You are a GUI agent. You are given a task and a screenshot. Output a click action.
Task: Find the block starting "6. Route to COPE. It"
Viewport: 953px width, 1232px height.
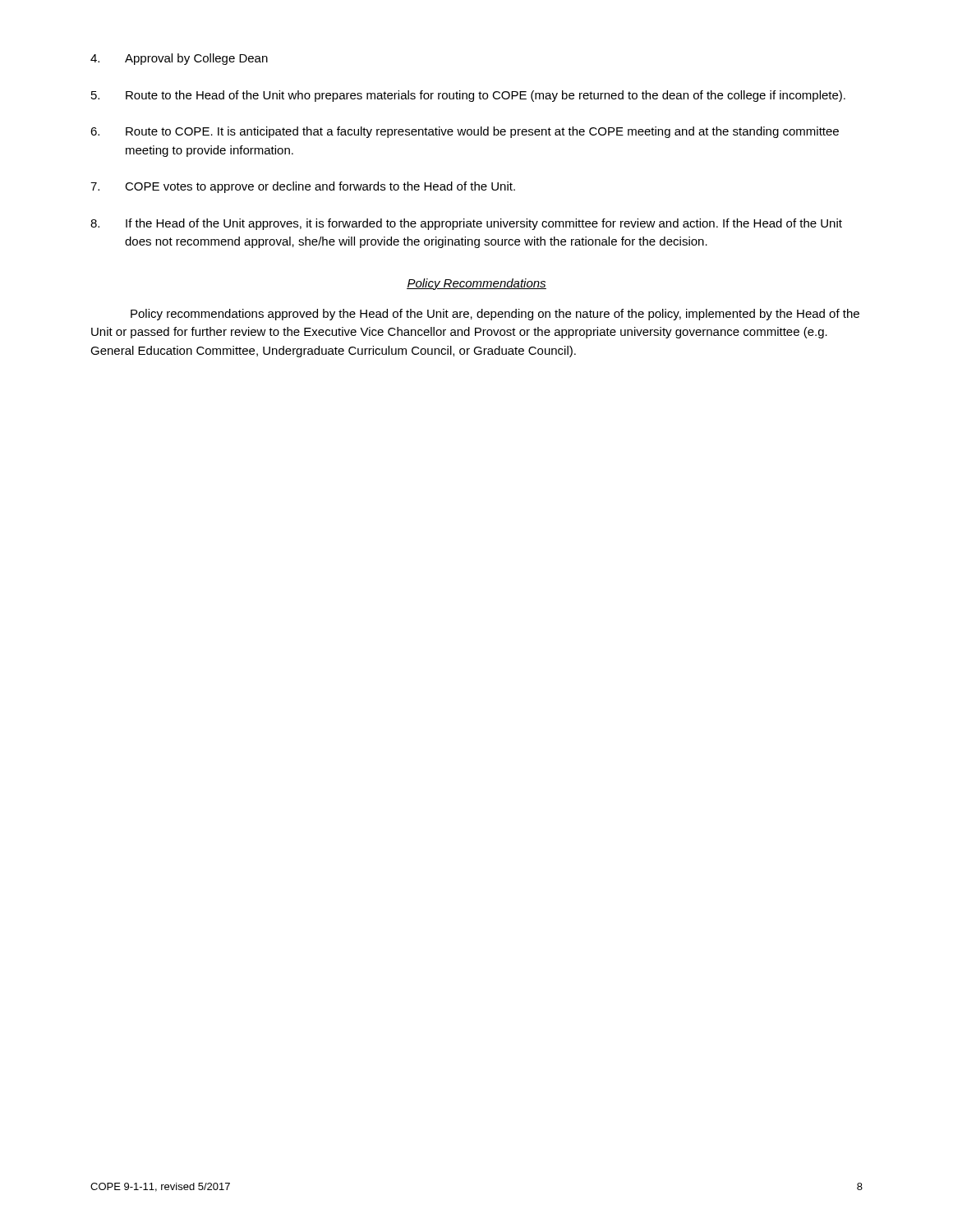(476, 141)
